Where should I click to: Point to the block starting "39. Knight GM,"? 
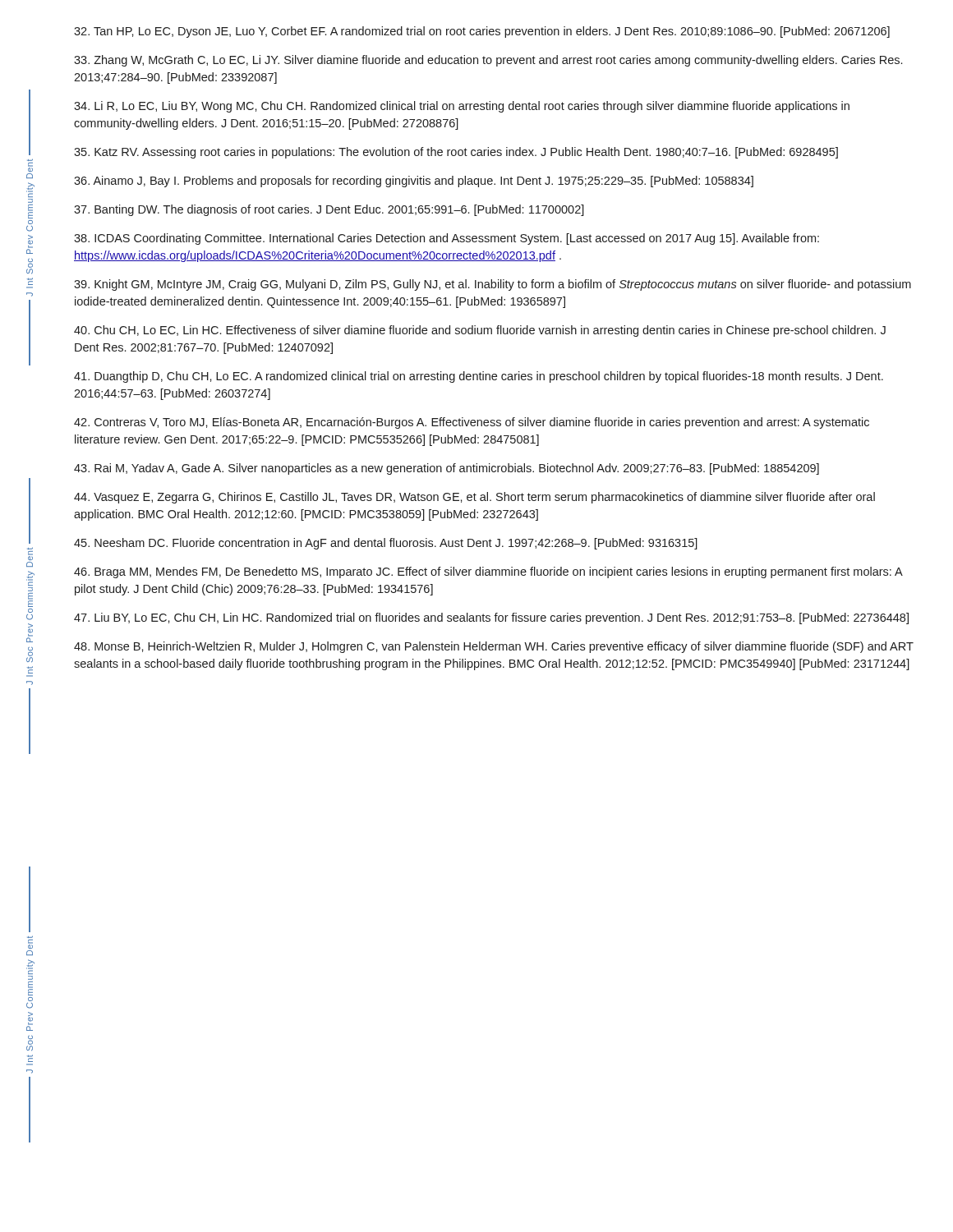tap(493, 293)
